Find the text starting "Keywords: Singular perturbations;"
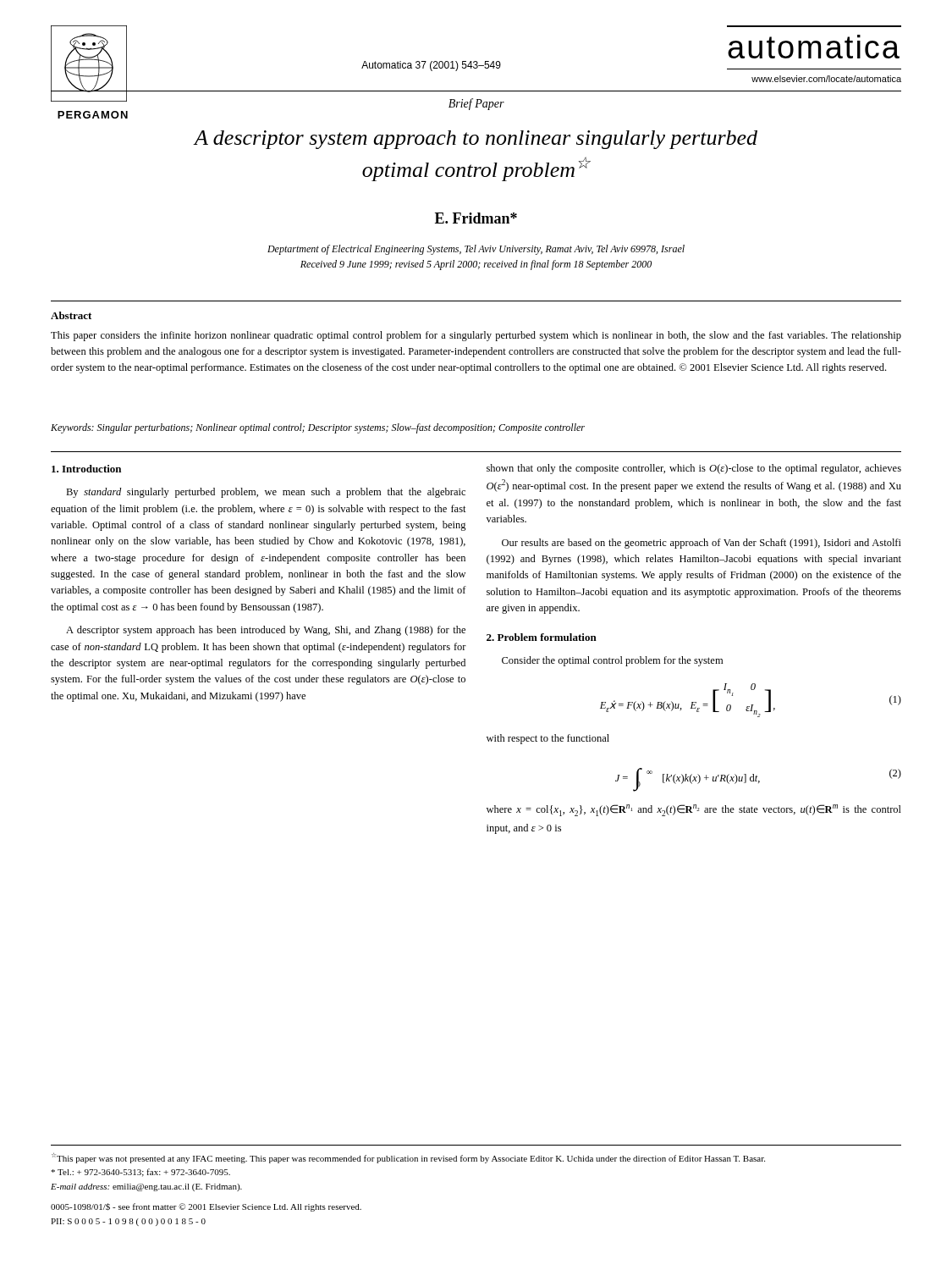Viewport: 952px width, 1270px height. (318, 428)
